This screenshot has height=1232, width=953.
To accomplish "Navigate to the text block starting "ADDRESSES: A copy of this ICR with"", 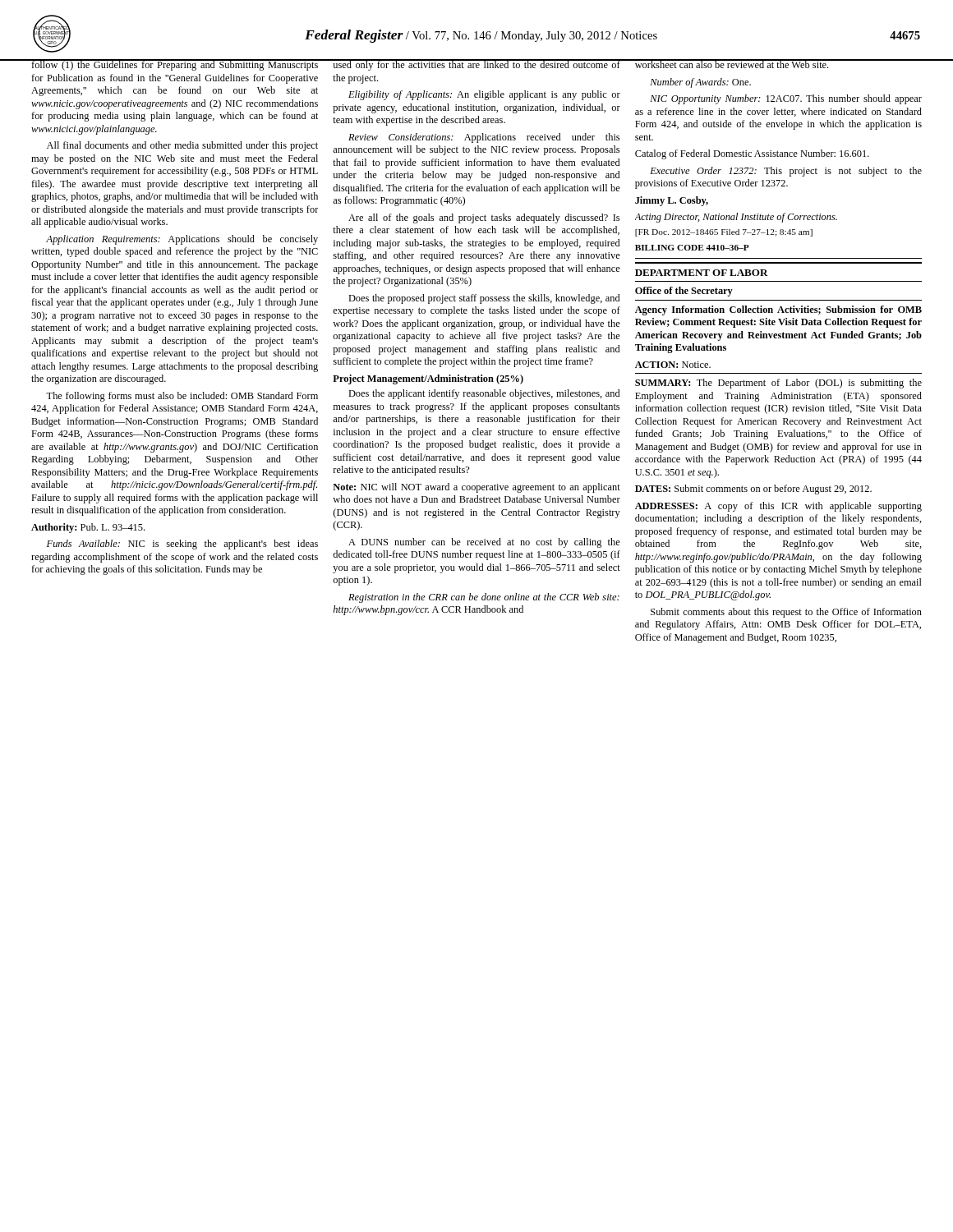I will 778,551.
